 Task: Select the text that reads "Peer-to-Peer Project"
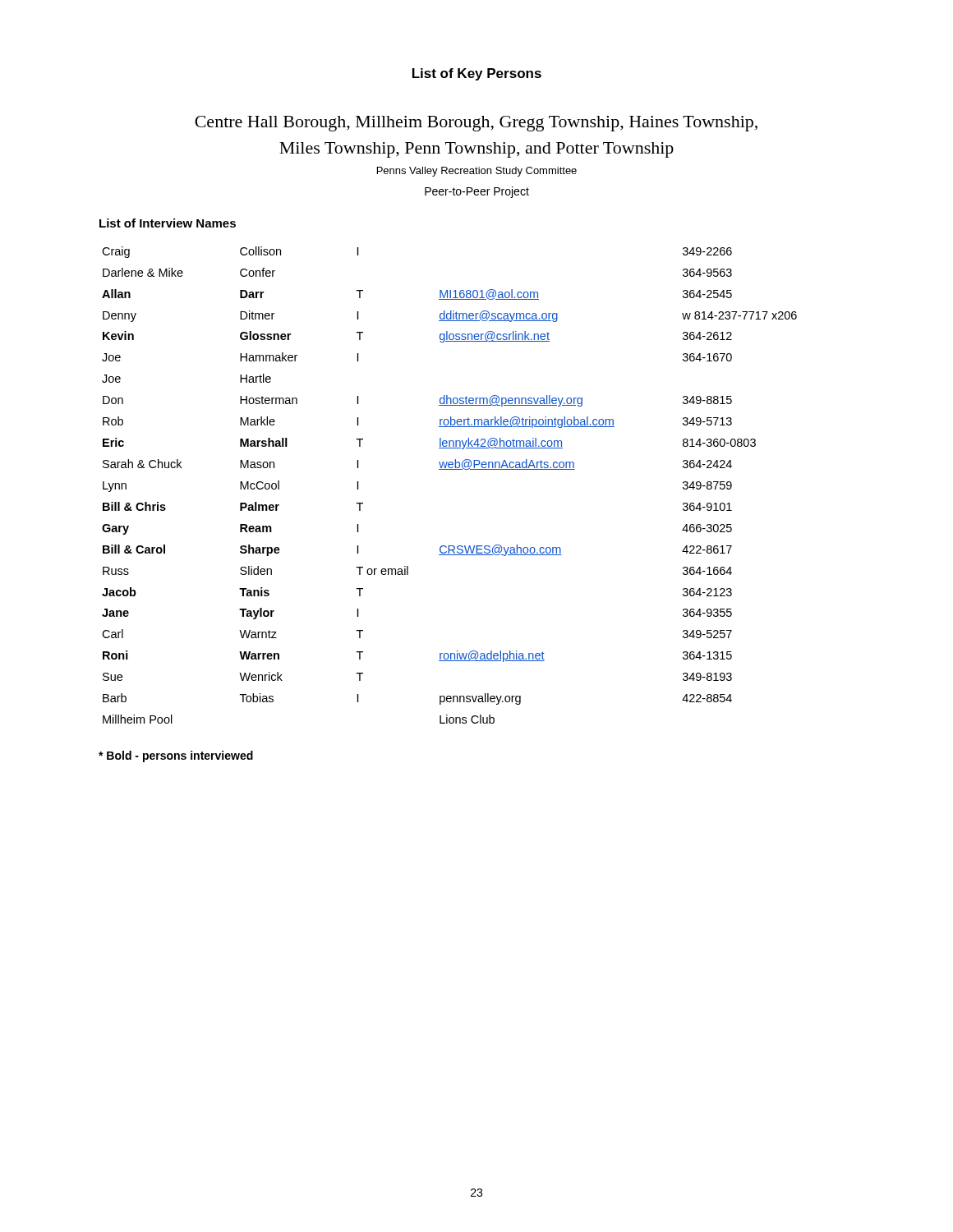476,191
